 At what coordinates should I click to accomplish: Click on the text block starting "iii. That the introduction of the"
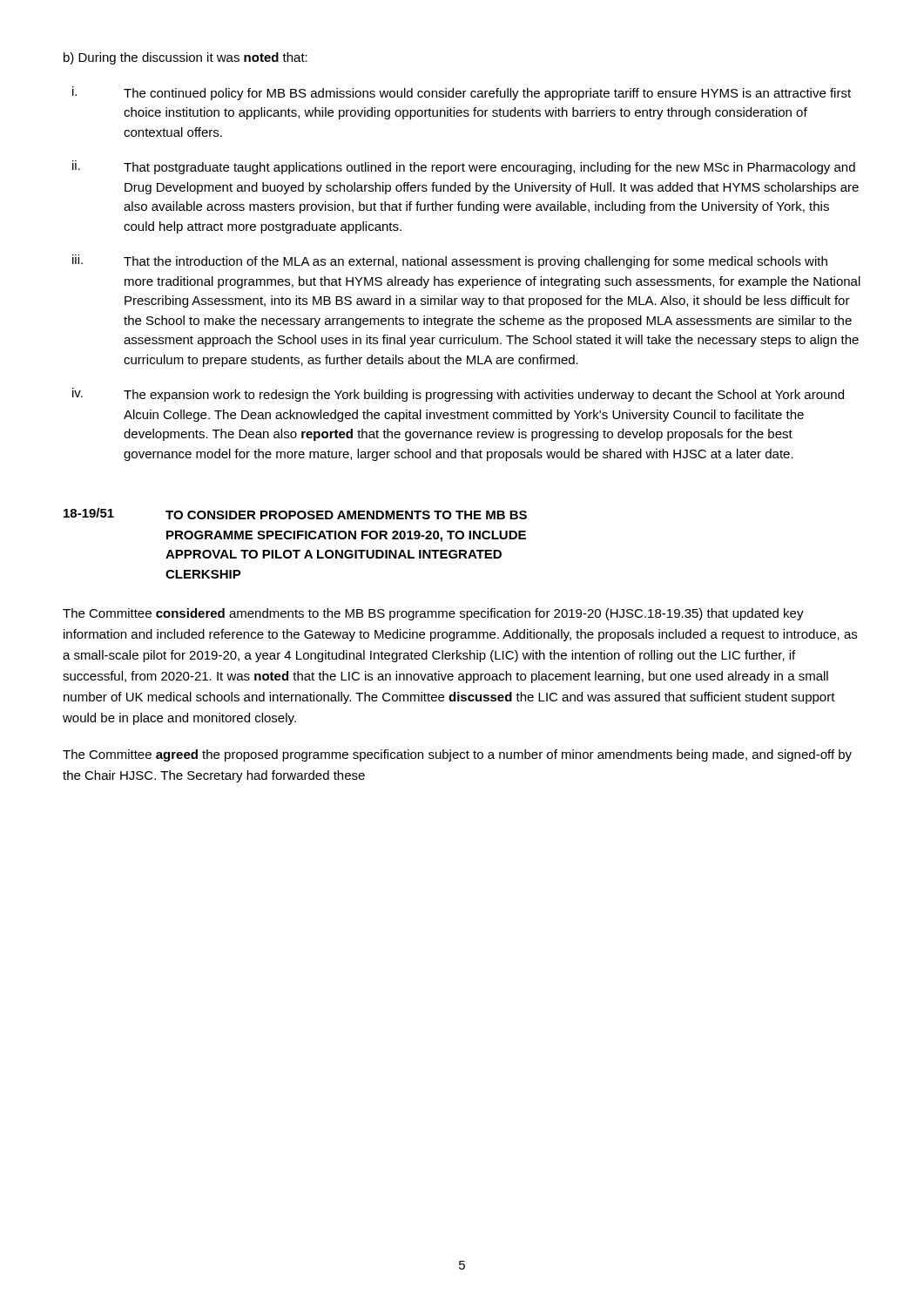coord(462,311)
